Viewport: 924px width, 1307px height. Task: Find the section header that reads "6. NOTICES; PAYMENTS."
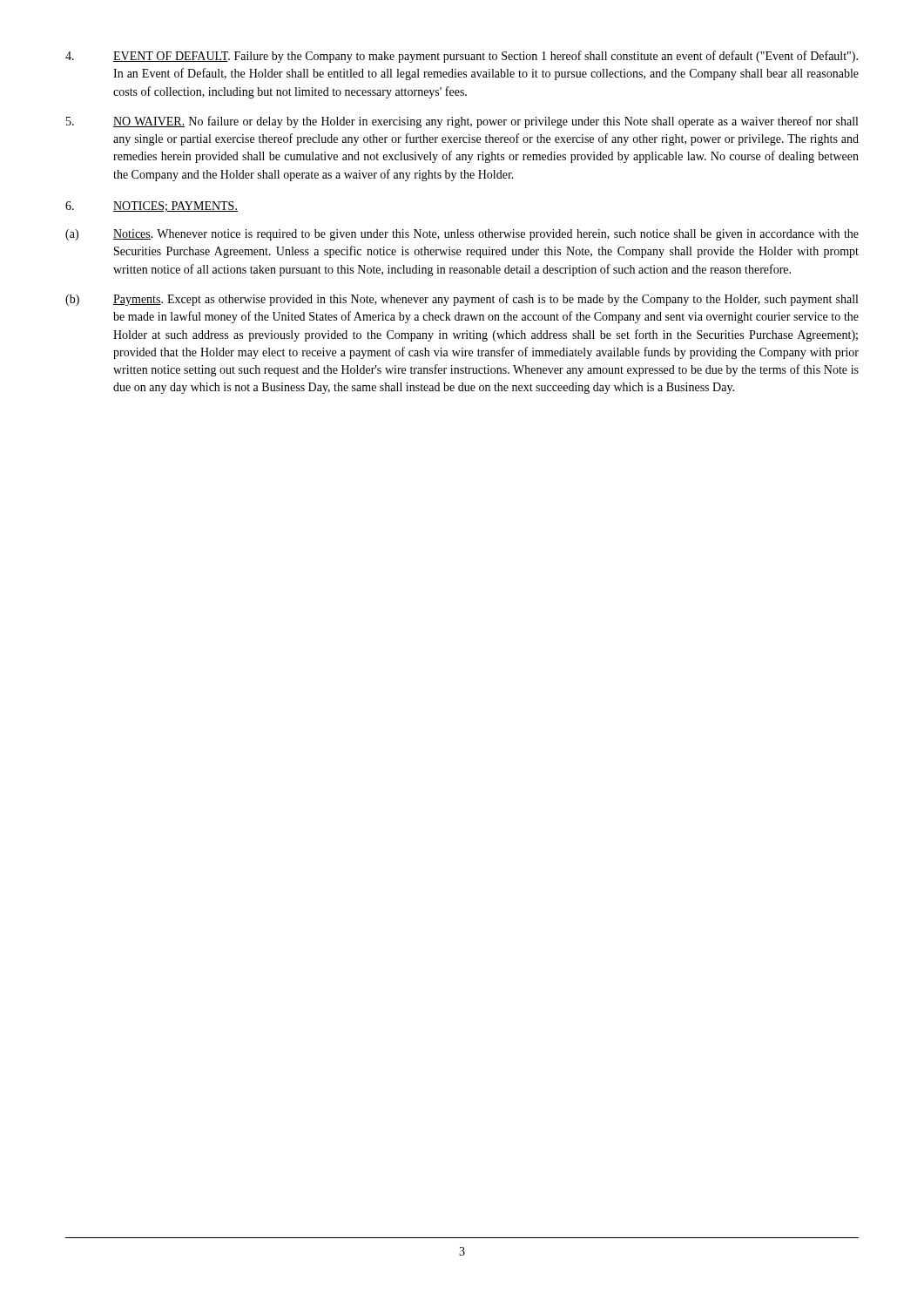(152, 207)
